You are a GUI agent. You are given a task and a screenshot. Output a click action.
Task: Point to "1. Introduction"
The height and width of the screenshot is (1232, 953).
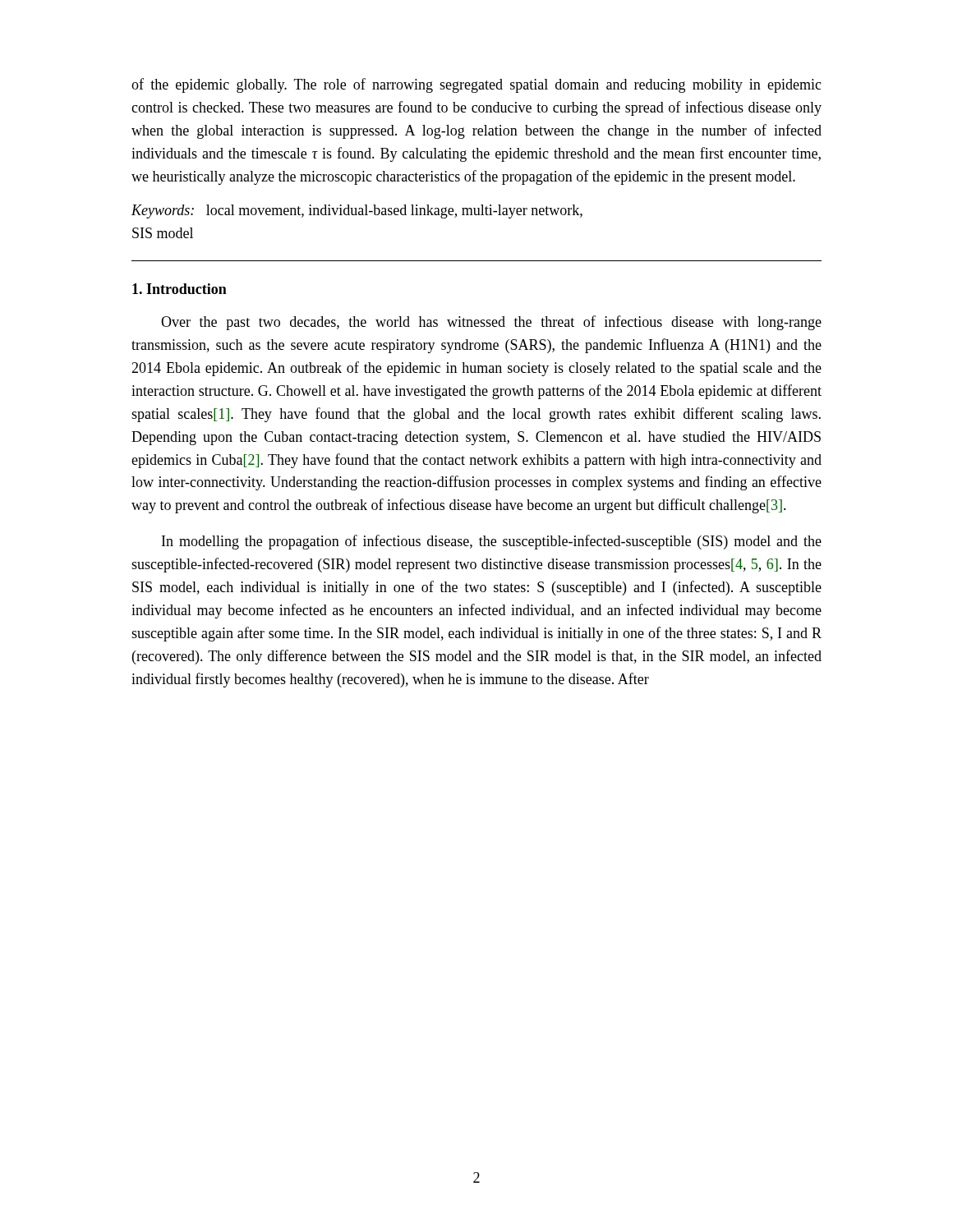179,289
